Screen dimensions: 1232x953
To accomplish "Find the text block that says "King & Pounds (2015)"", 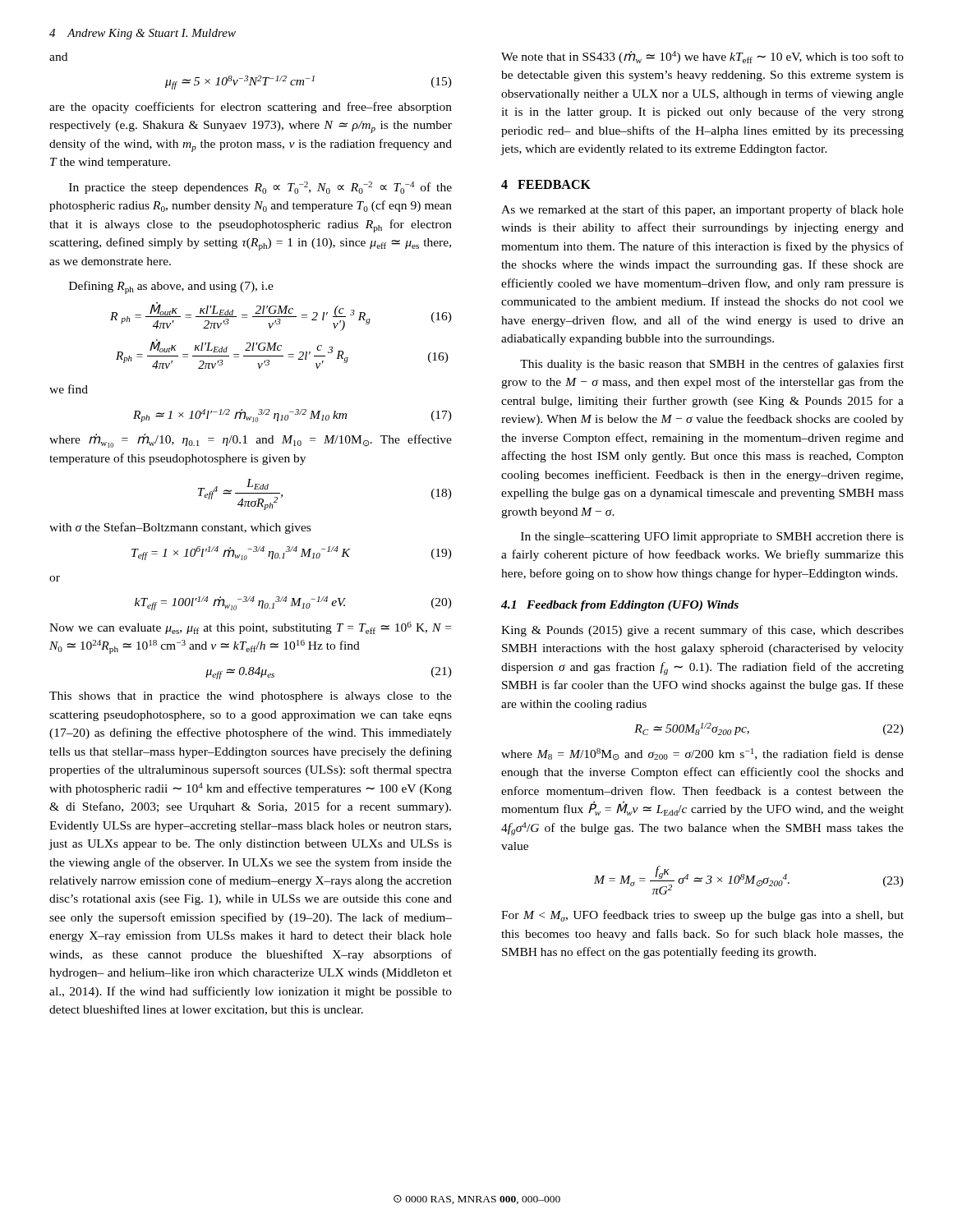I will click(702, 667).
